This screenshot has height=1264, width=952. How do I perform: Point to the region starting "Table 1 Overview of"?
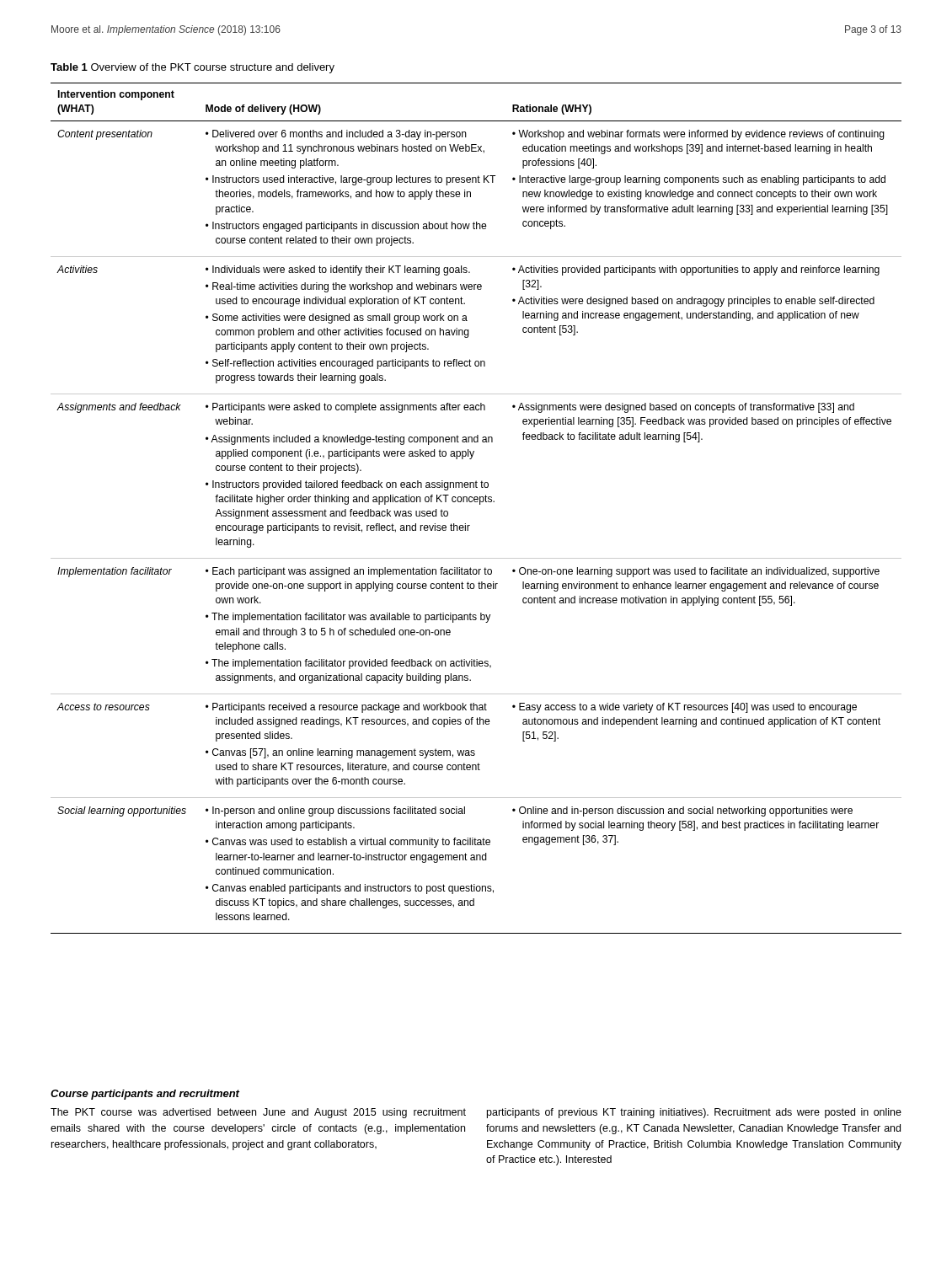[x=192, y=67]
